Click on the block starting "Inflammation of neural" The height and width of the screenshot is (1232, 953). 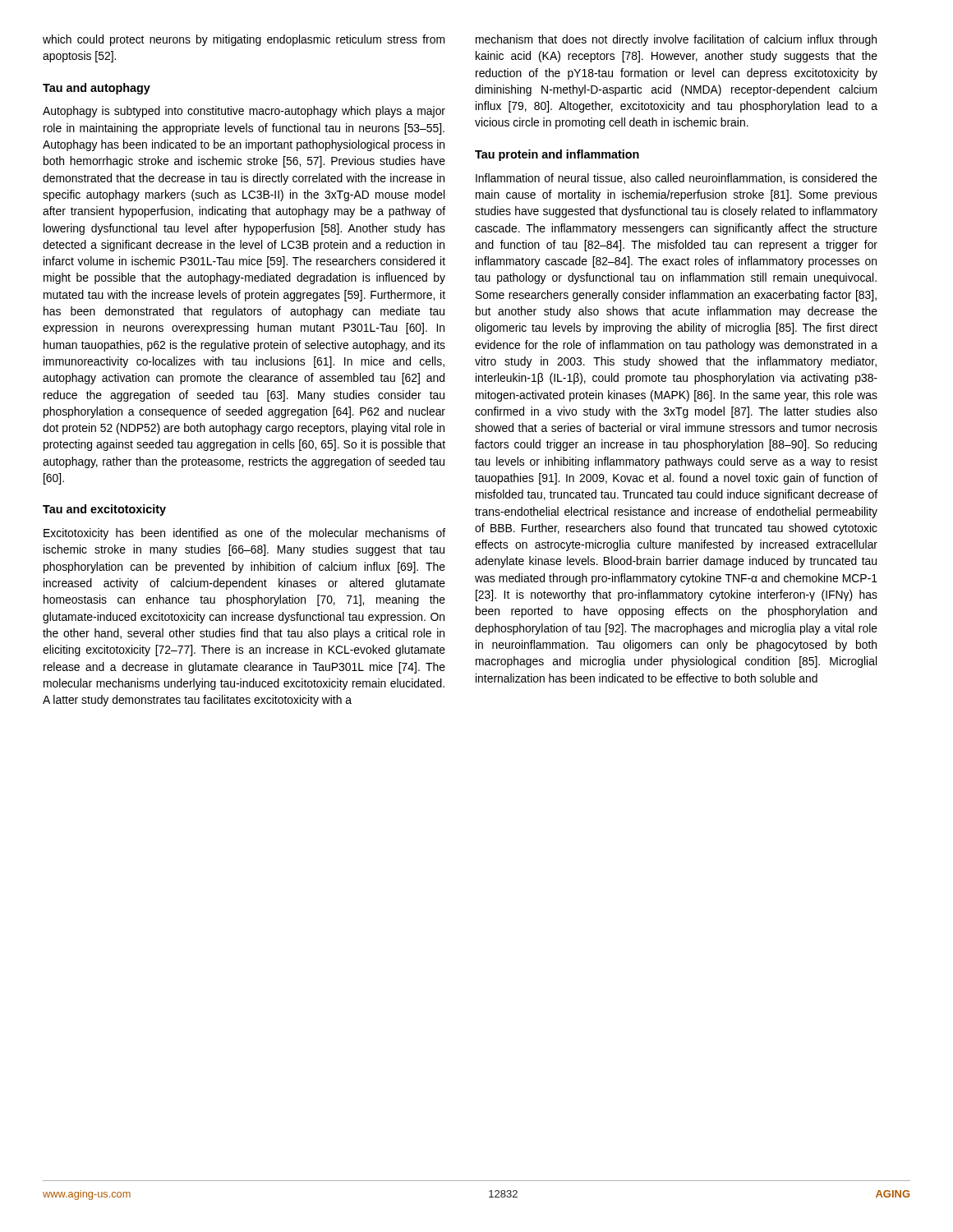676,428
